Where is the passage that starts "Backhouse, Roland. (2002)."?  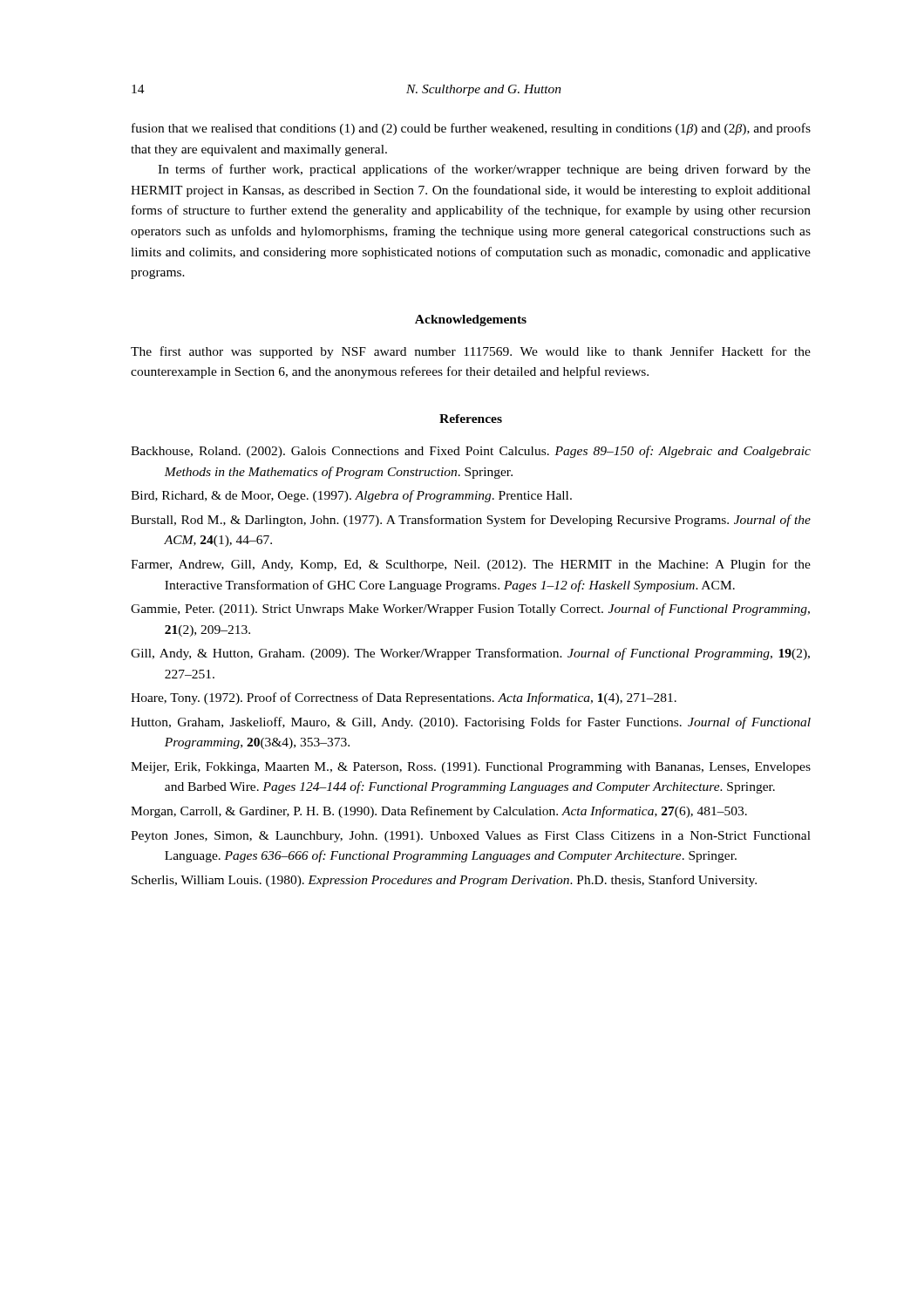[x=471, y=461]
